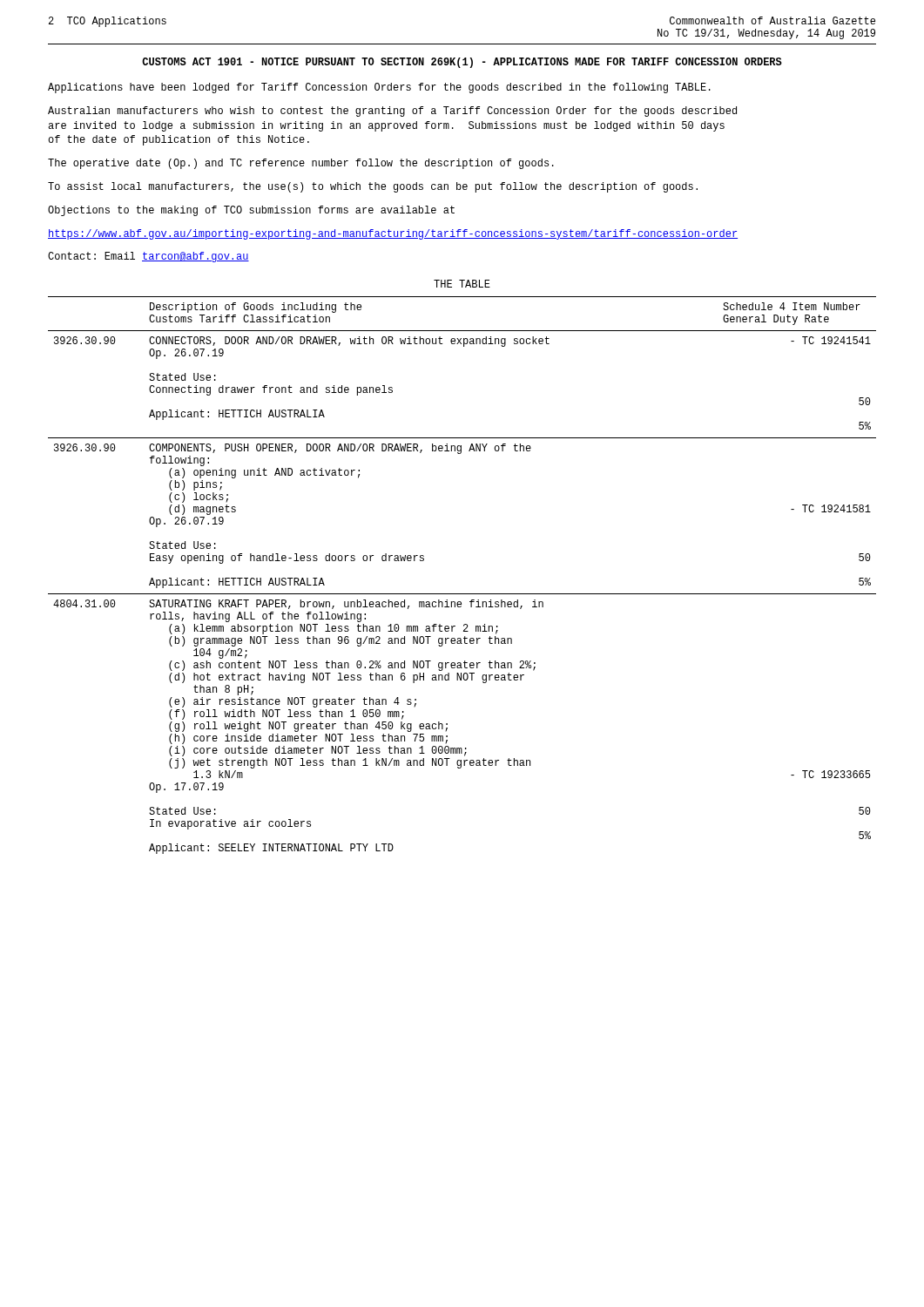Image resolution: width=924 pixels, height=1307 pixels.
Task: Locate the text containing "Contact: Email tarcon@abf.gov.au"
Action: click(148, 257)
